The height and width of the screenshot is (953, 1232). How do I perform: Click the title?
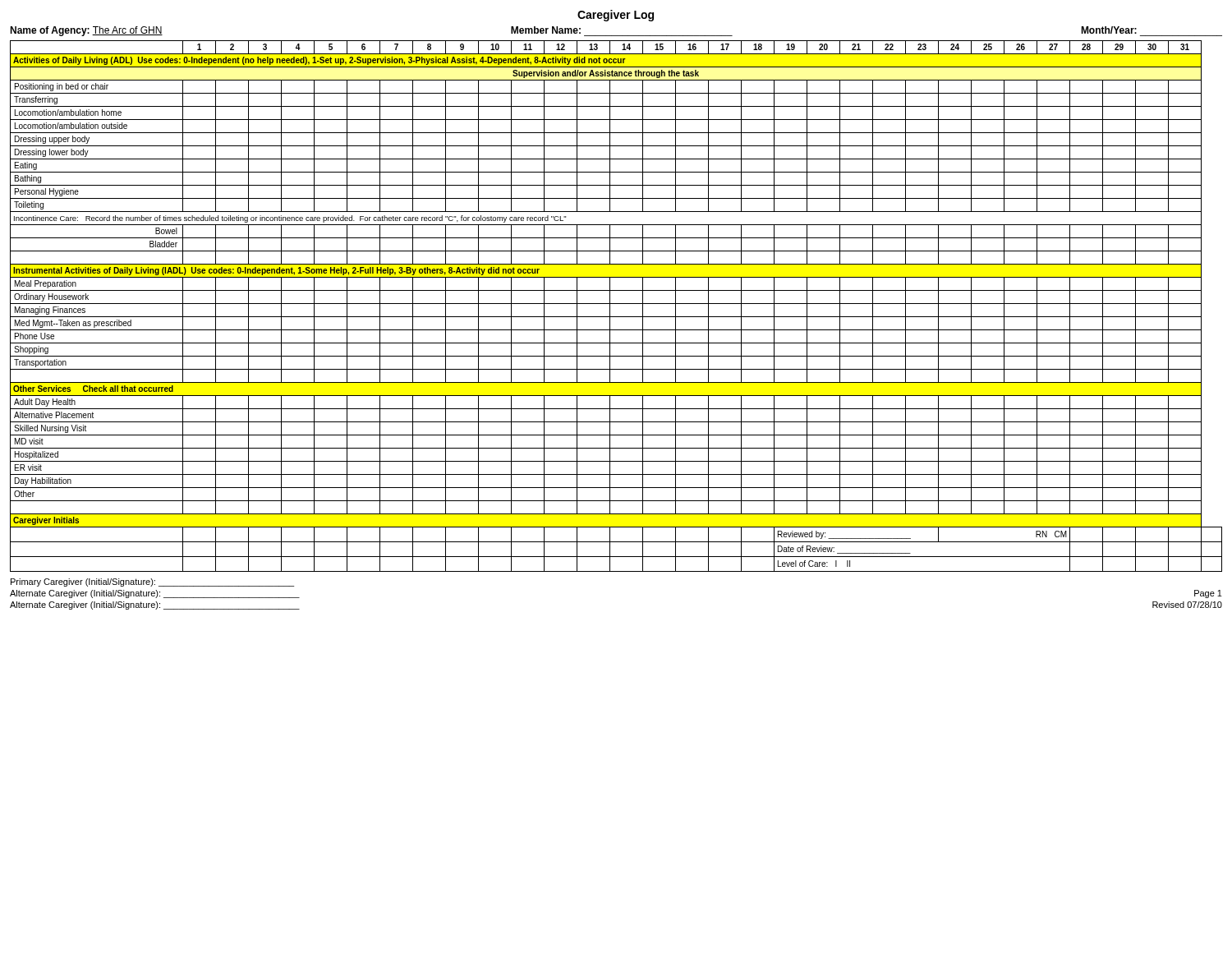(616, 15)
